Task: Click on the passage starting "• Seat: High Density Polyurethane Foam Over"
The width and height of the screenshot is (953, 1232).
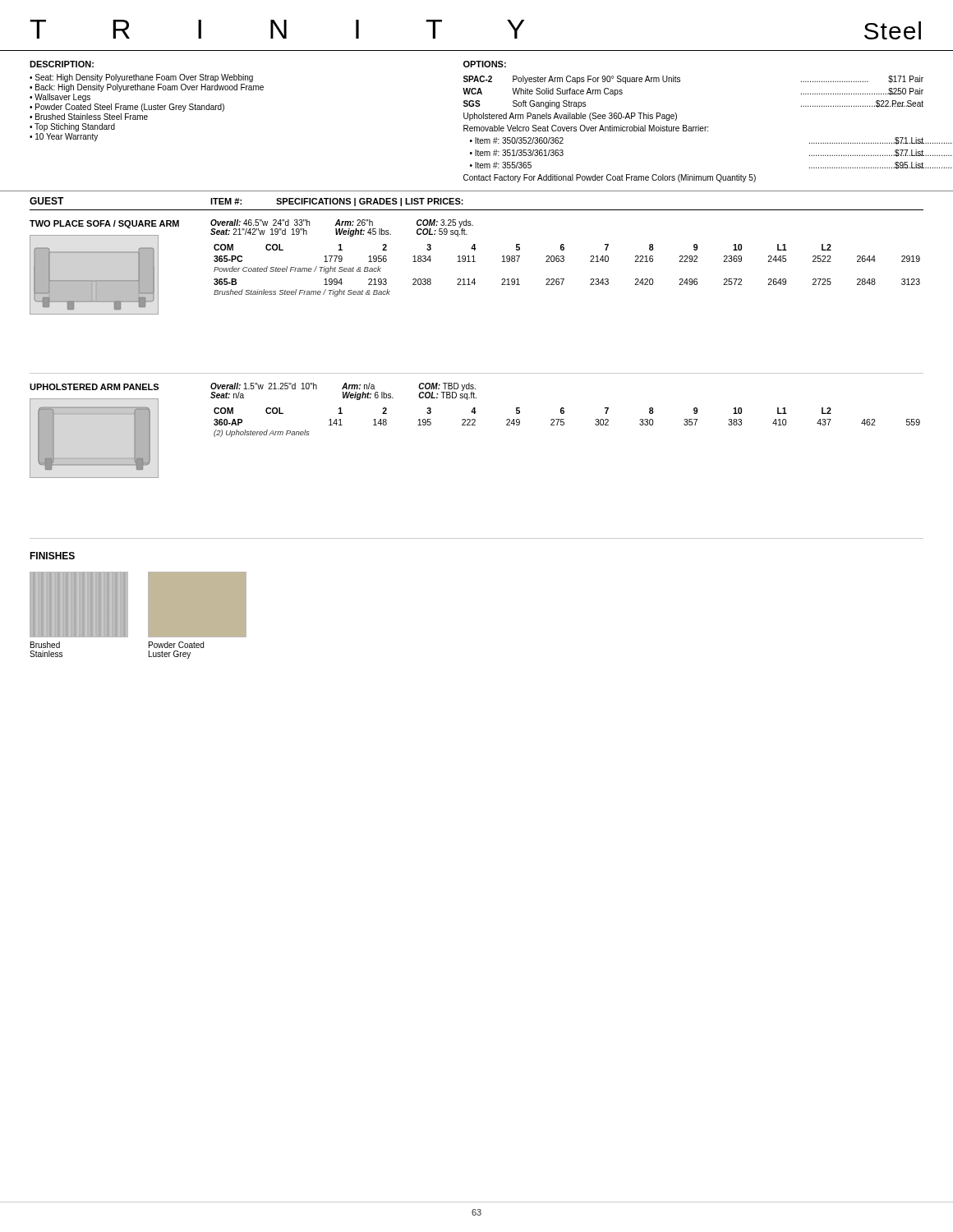Action: pos(141,78)
